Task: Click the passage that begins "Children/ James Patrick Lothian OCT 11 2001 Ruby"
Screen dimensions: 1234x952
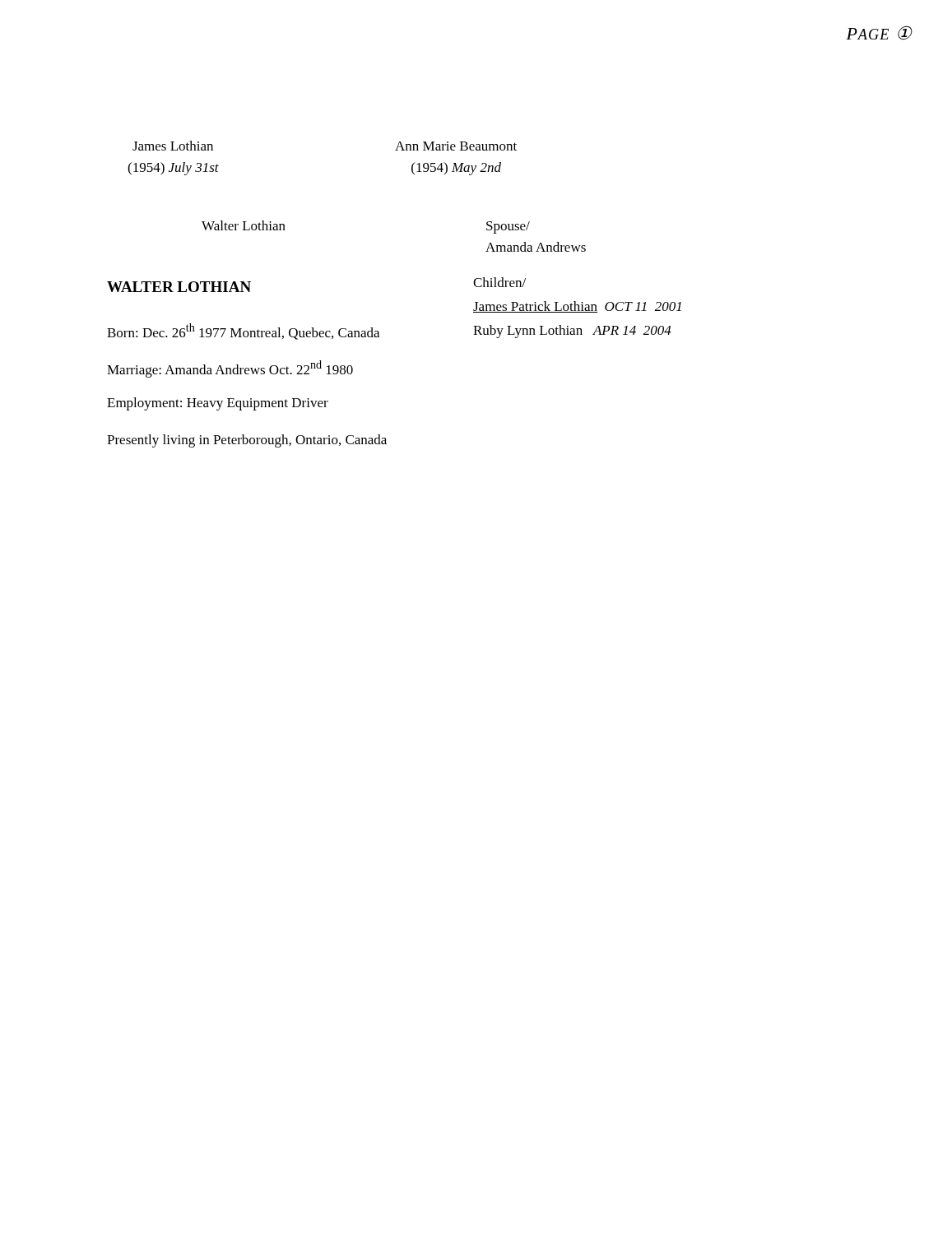Action: tap(578, 306)
